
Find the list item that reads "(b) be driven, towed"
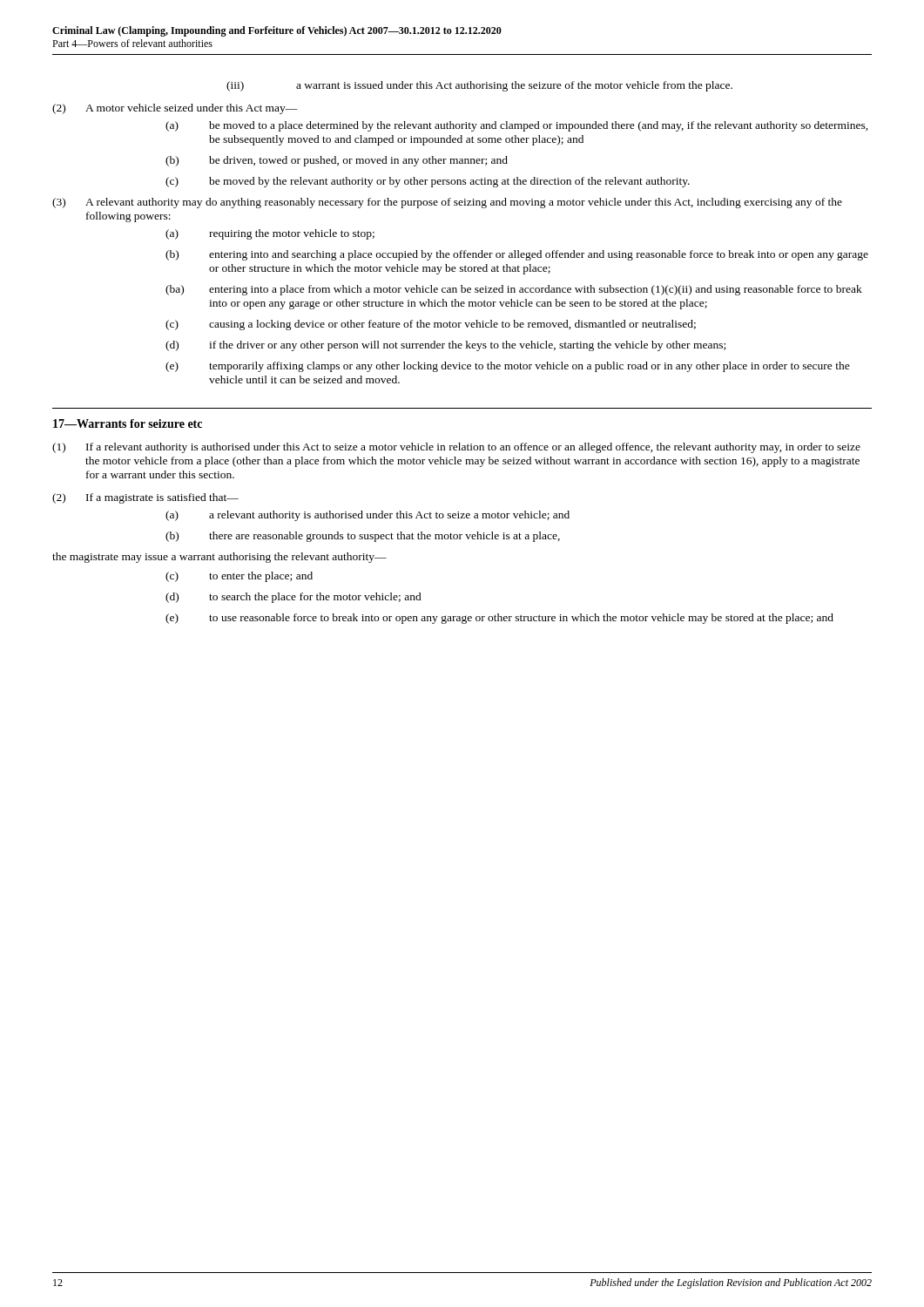[462, 160]
